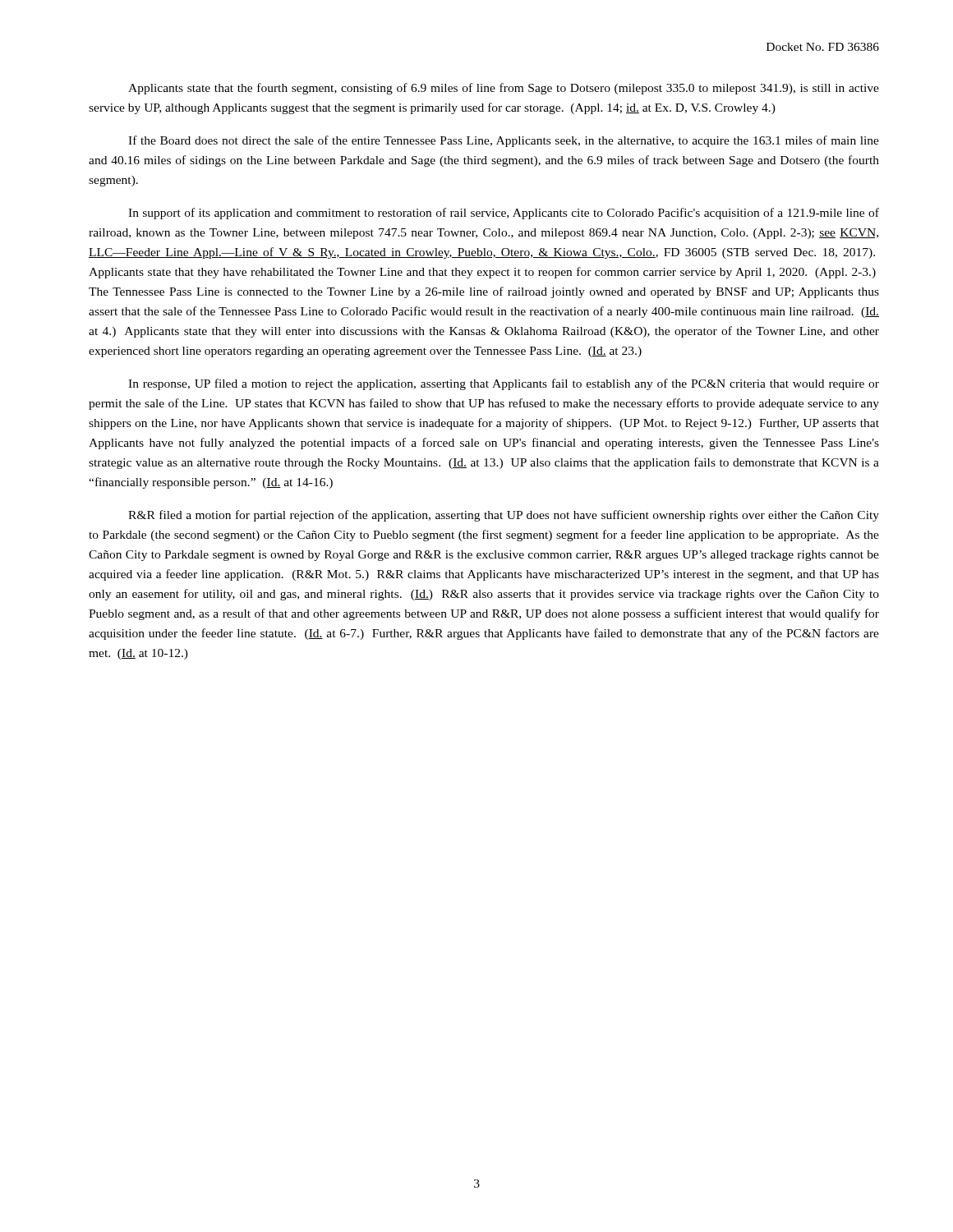Viewport: 953px width, 1232px height.
Task: Where is the passage that starts "R&R filed a"?
Action: pos(484,584)
